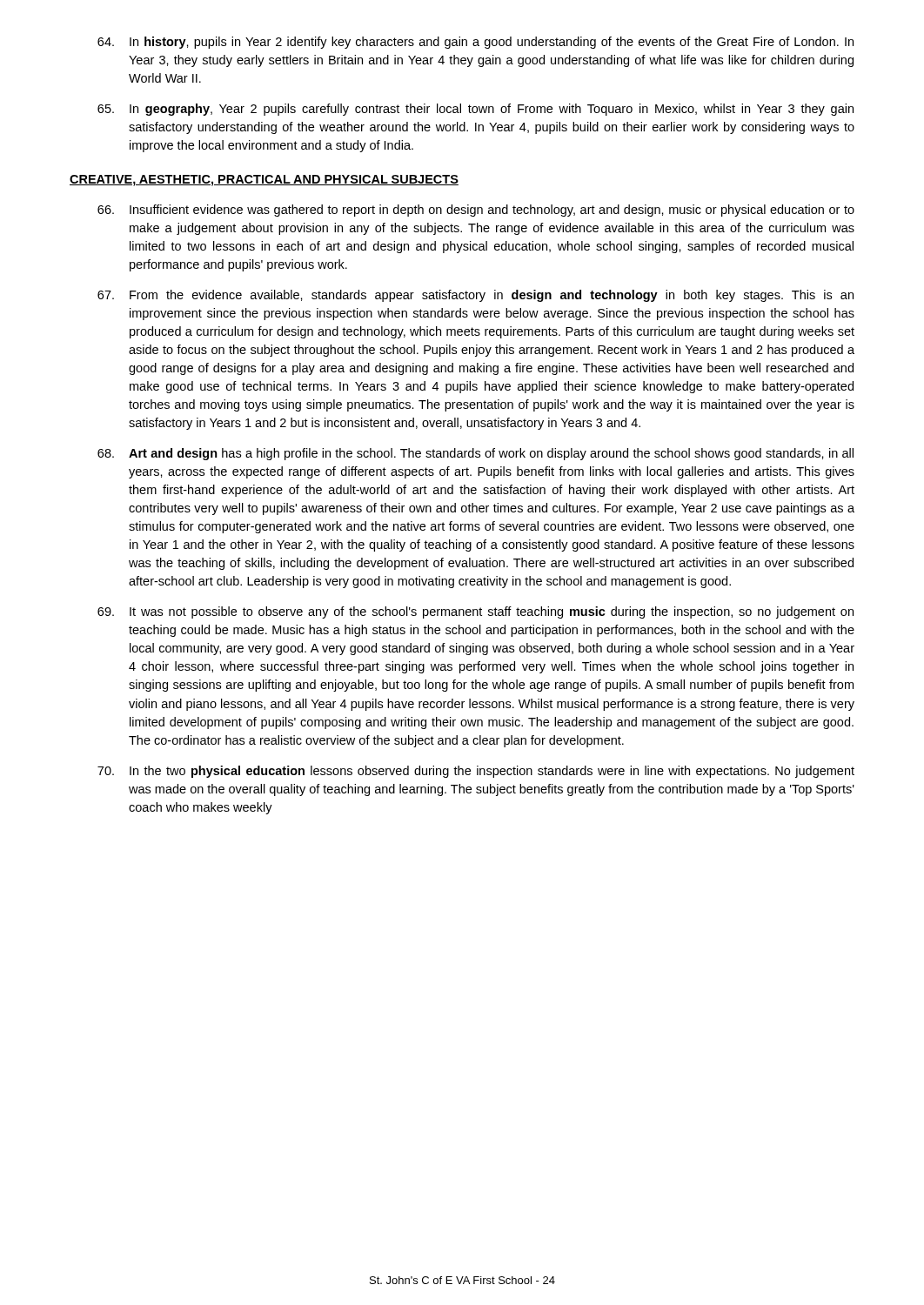Click on the list item that says "65. In geography, Year 2 pupils carefully contrast"
The image size is (924, 1305).
(462, 127)
